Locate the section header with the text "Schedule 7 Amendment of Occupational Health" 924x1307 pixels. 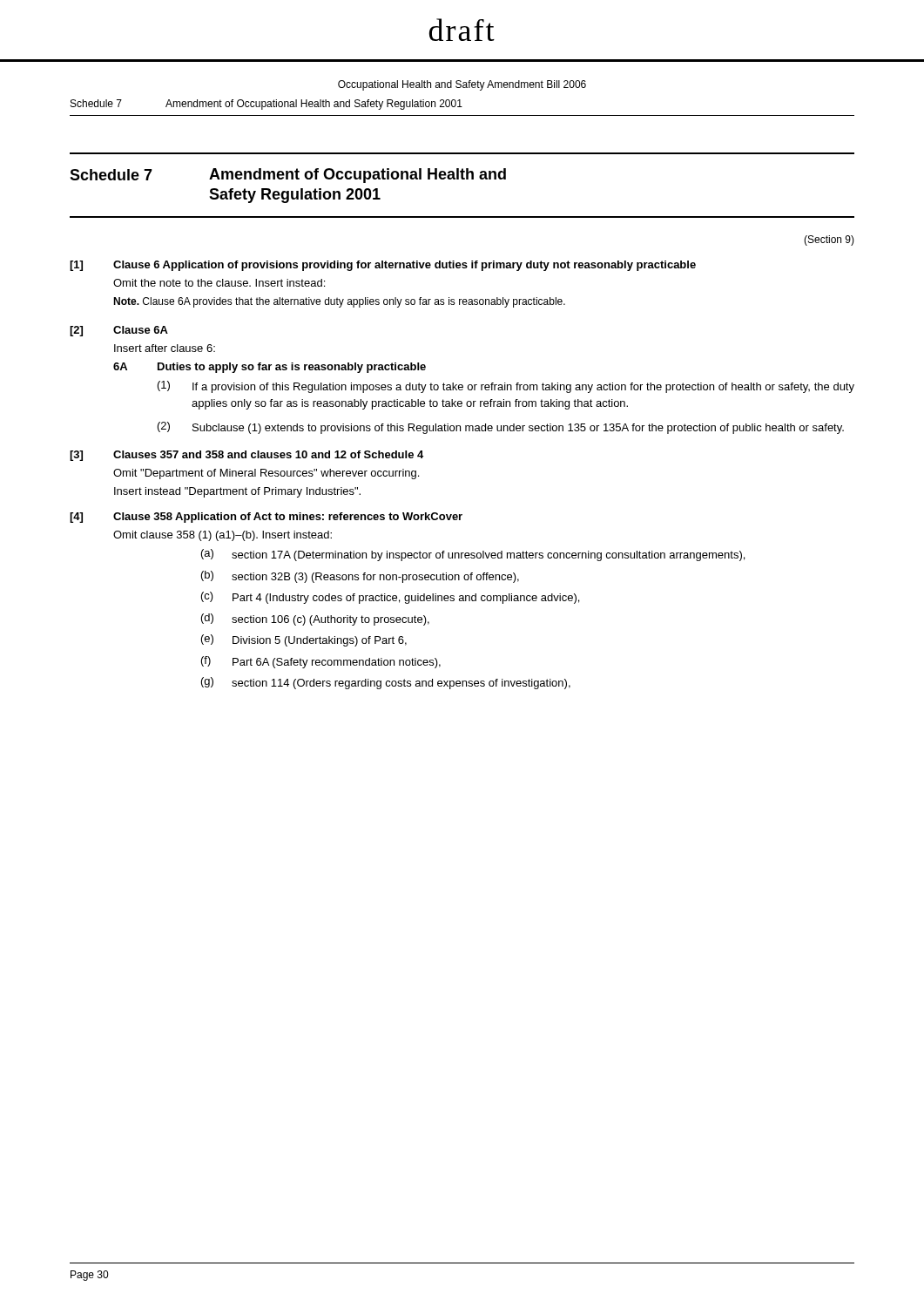tap(462, 185)
